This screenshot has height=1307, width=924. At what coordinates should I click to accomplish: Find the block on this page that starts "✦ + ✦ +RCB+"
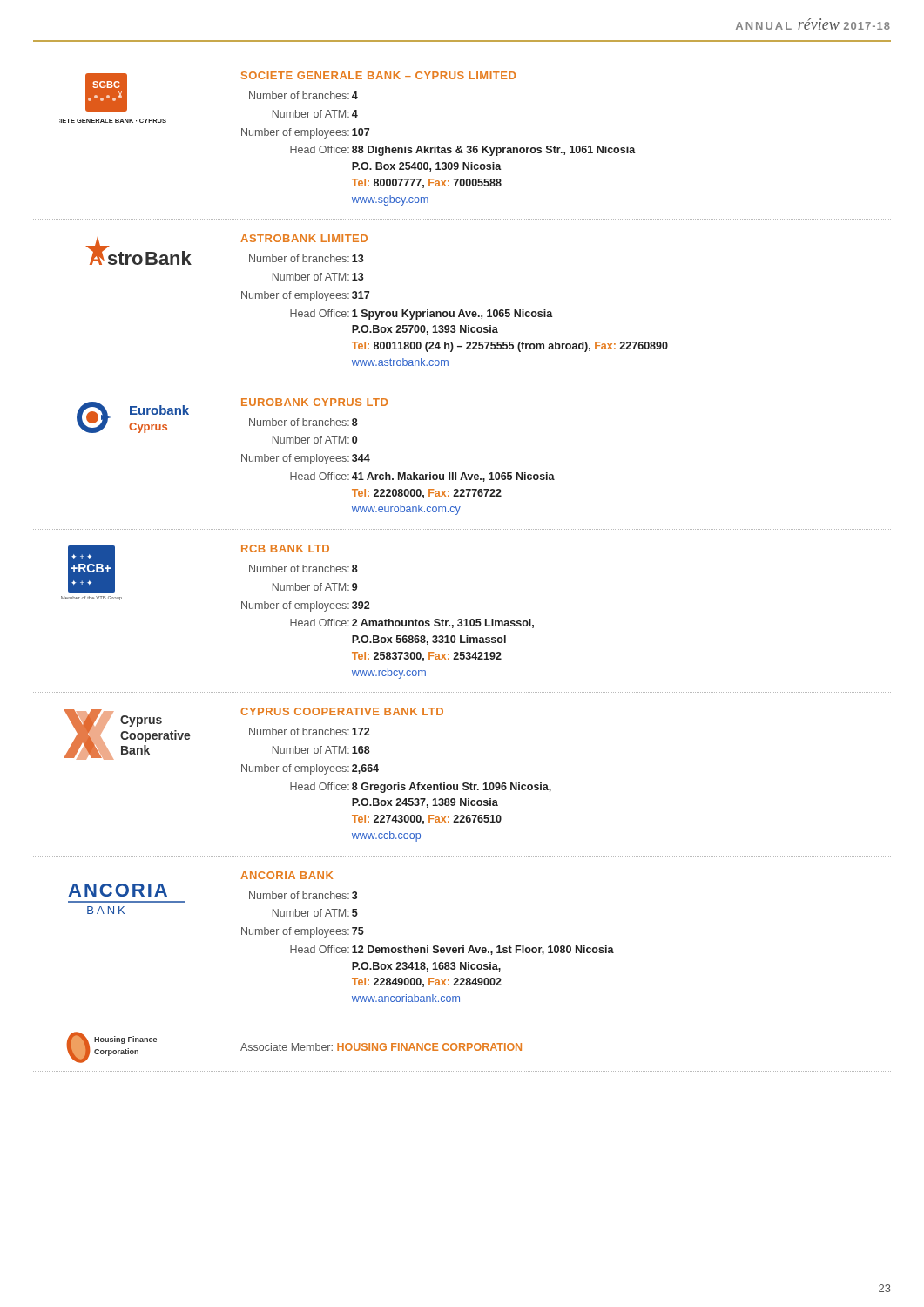click(x=462, y=612)
